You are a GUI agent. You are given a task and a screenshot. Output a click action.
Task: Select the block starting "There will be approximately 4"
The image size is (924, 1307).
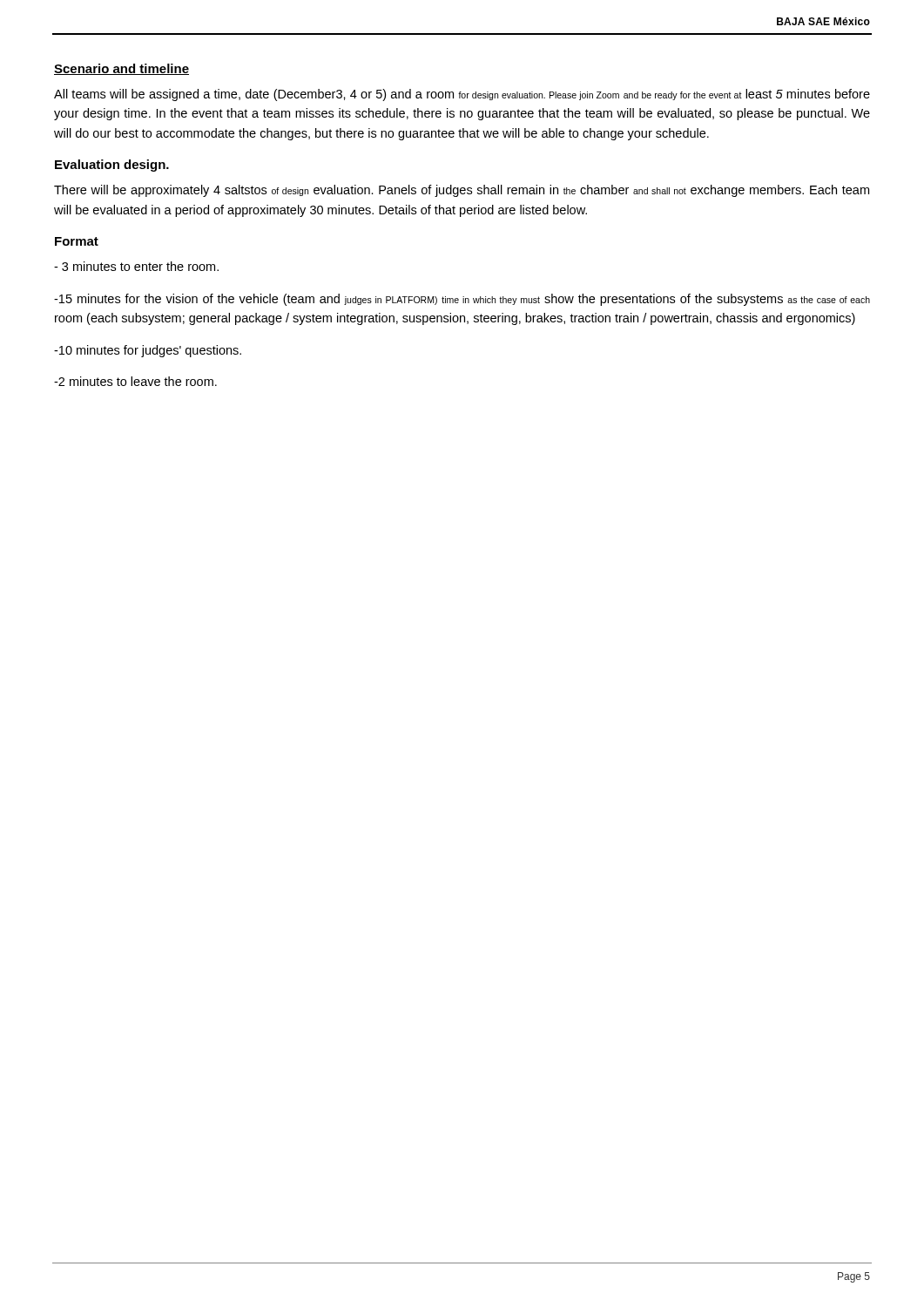point(462,200)
